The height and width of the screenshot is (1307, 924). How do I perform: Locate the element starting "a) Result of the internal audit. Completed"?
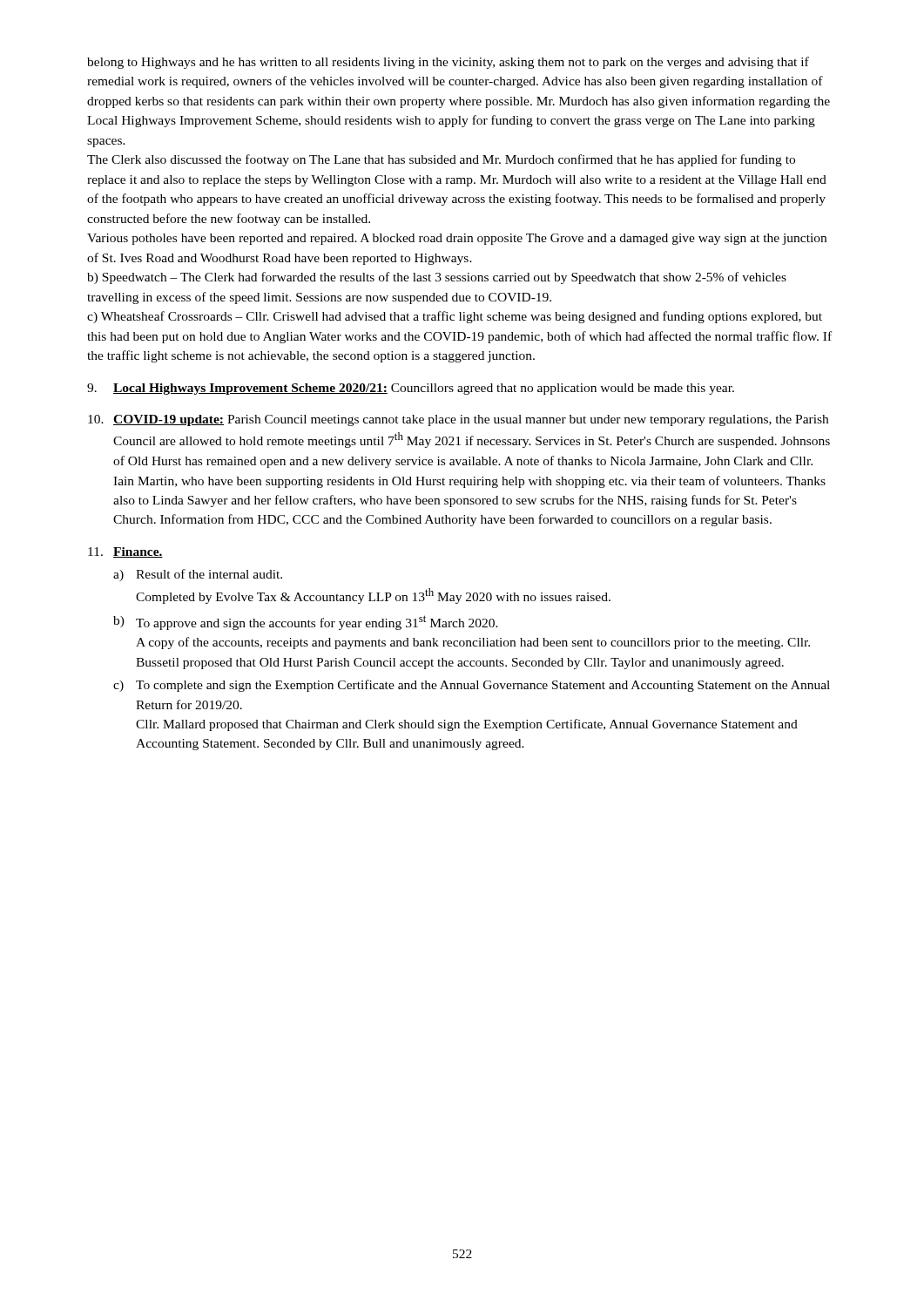pos(362,586)
